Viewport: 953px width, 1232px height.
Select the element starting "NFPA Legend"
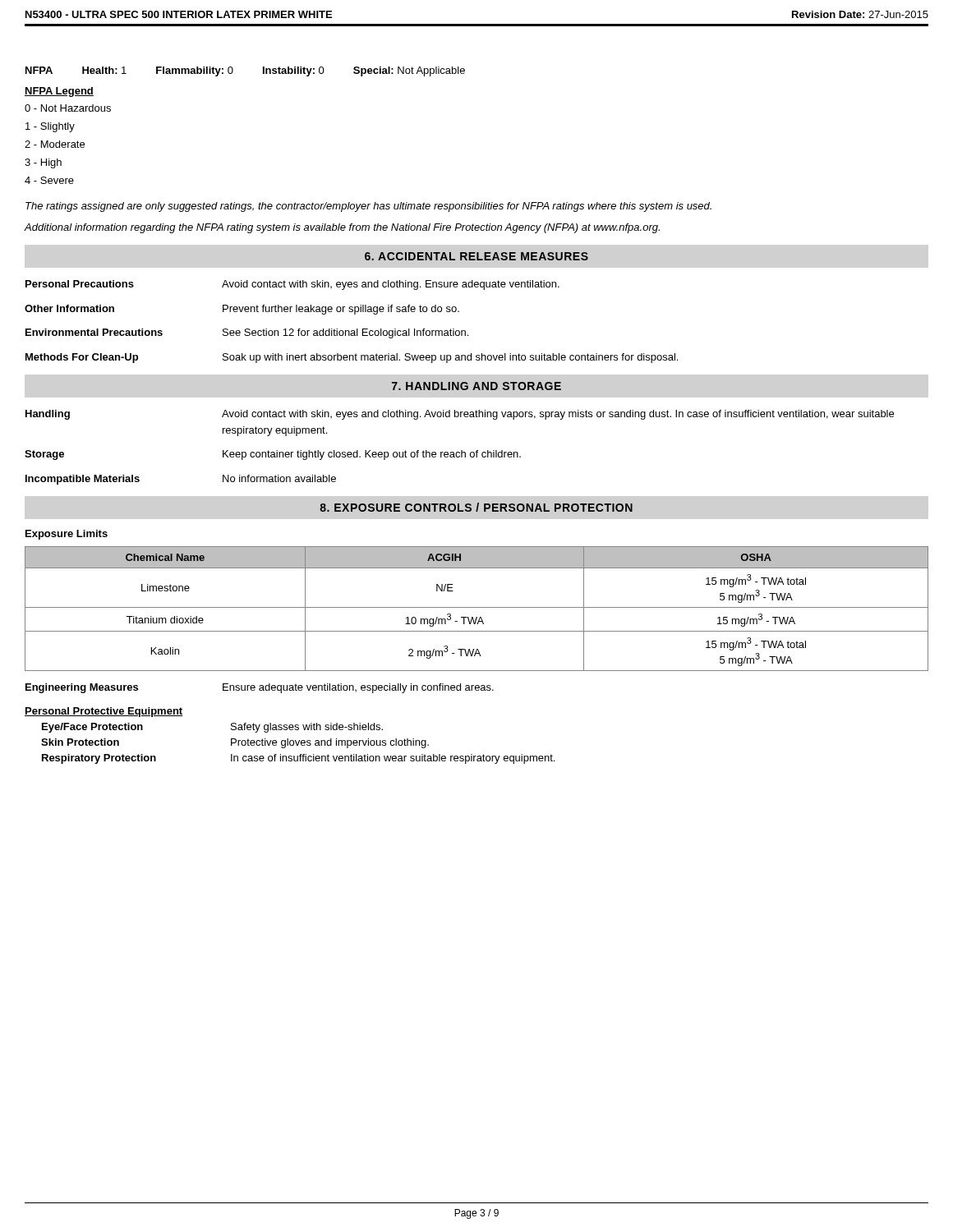(59, 91)
